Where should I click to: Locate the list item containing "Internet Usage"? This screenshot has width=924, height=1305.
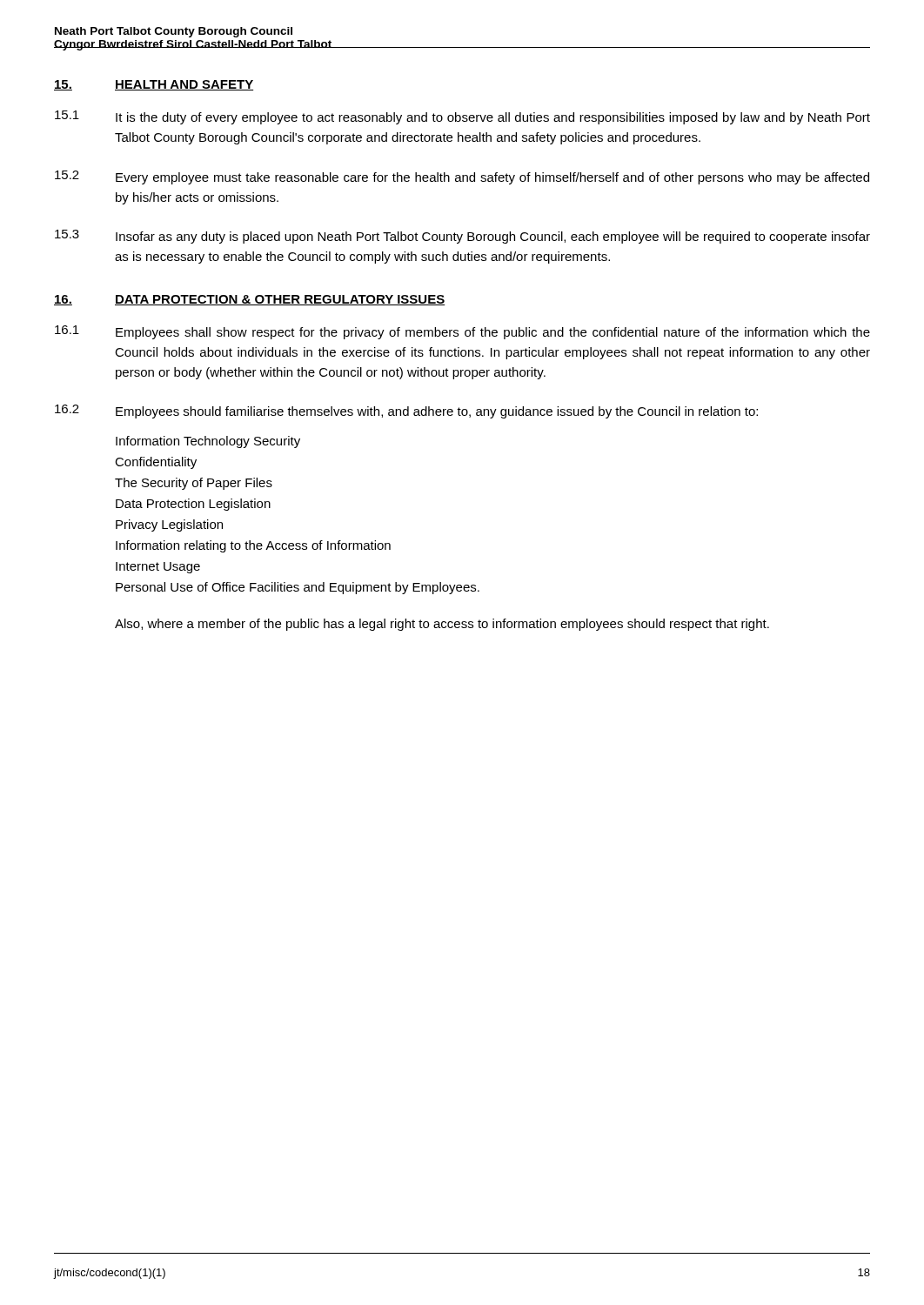pyautogui.click(x=158, y=566)
